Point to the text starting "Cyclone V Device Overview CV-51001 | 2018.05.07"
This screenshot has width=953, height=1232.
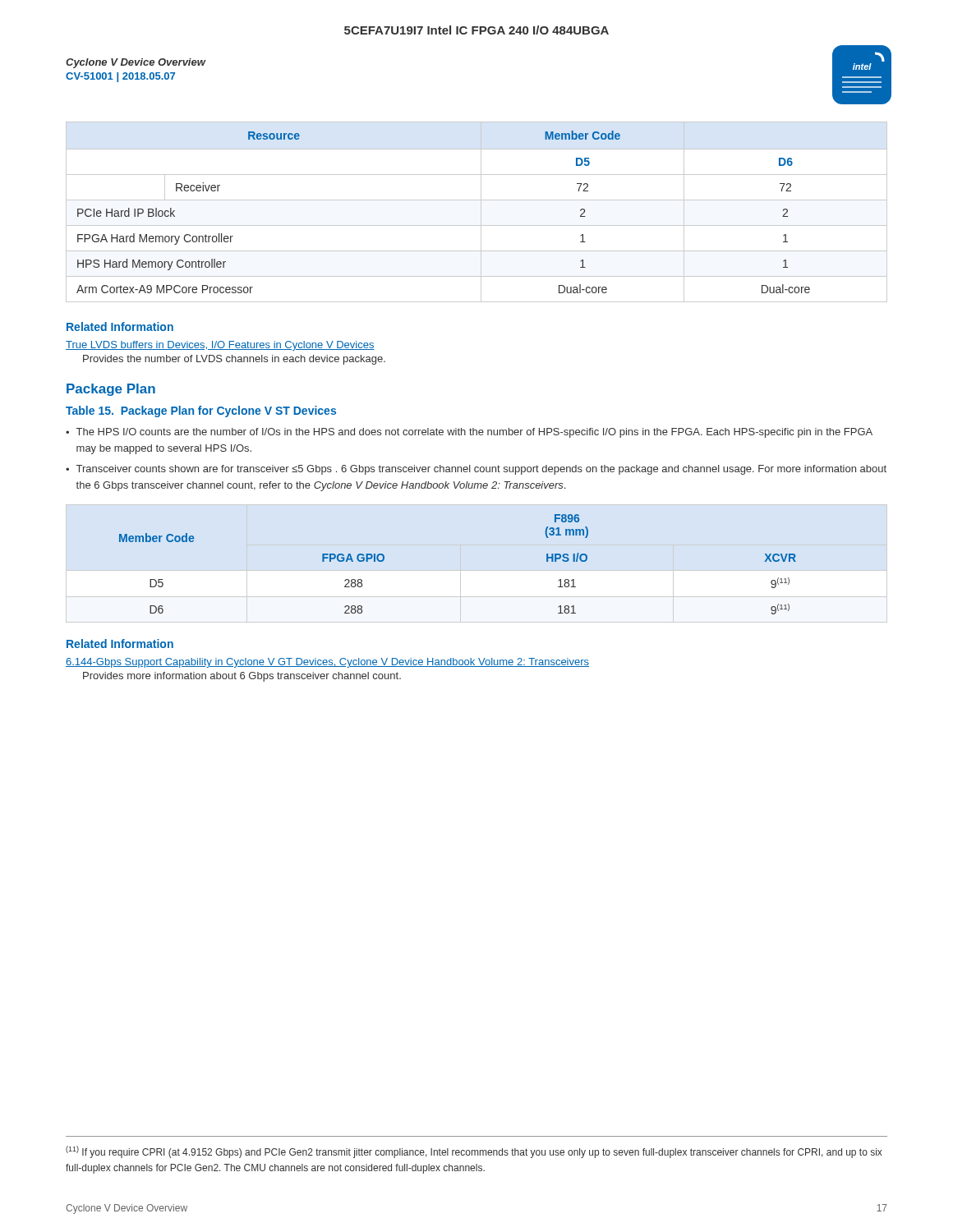(x=136, y=69)
